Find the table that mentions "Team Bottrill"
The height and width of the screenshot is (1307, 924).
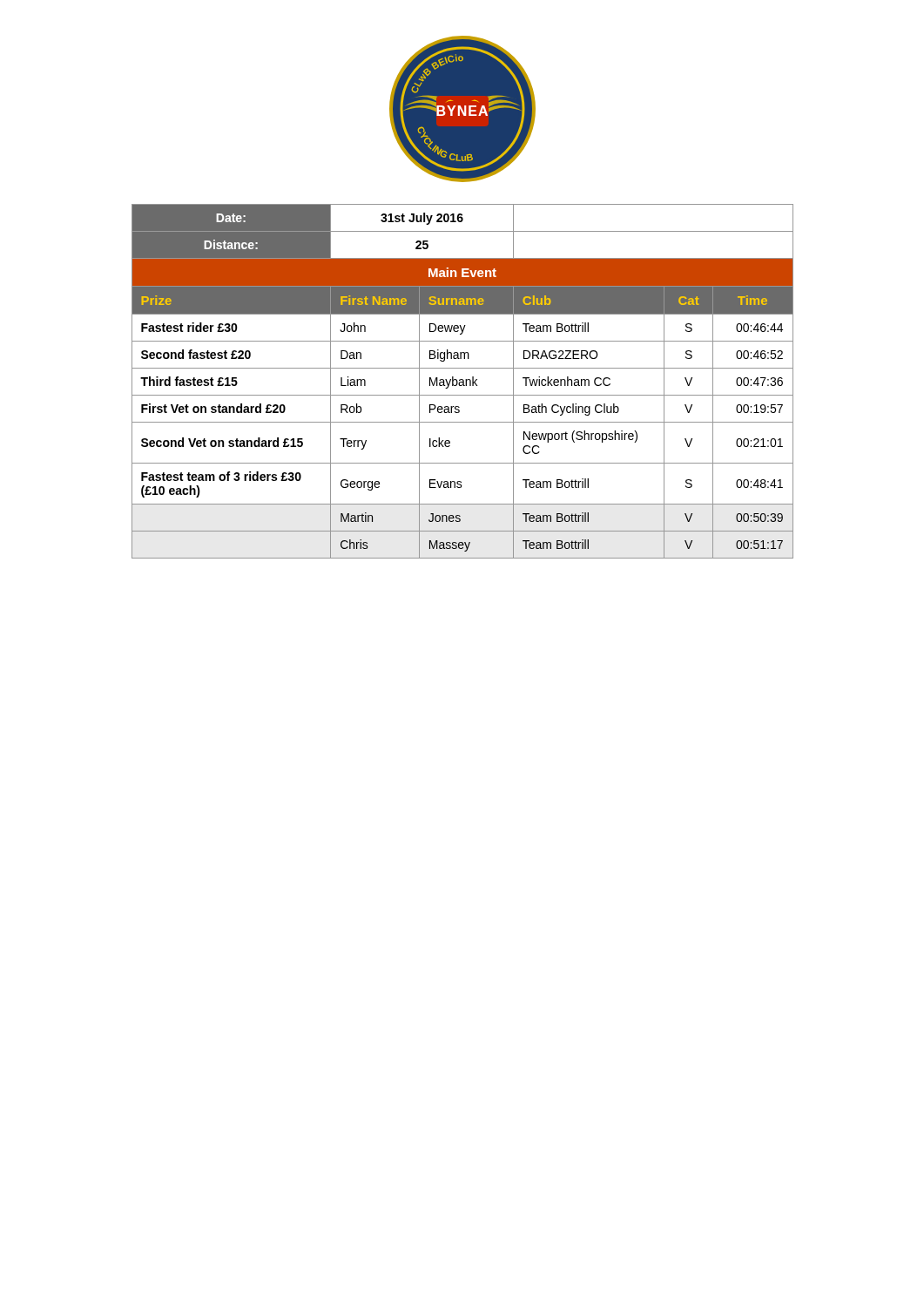(x=462, y=381)
